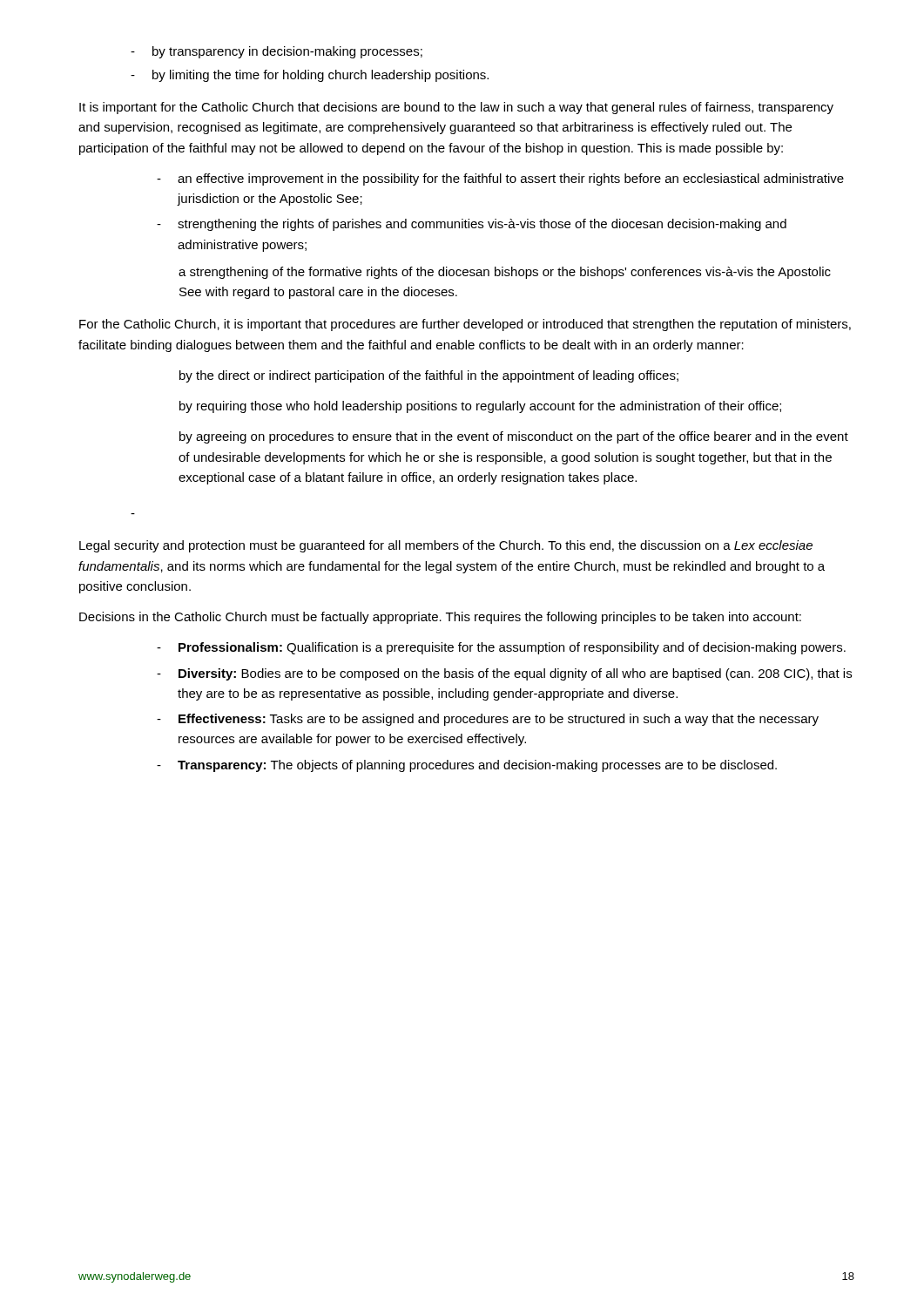This screenshot has height=1307, width=924.
Task: Locate the block of text that opens with "- by limiting the time"
Action: pos(310,75)
